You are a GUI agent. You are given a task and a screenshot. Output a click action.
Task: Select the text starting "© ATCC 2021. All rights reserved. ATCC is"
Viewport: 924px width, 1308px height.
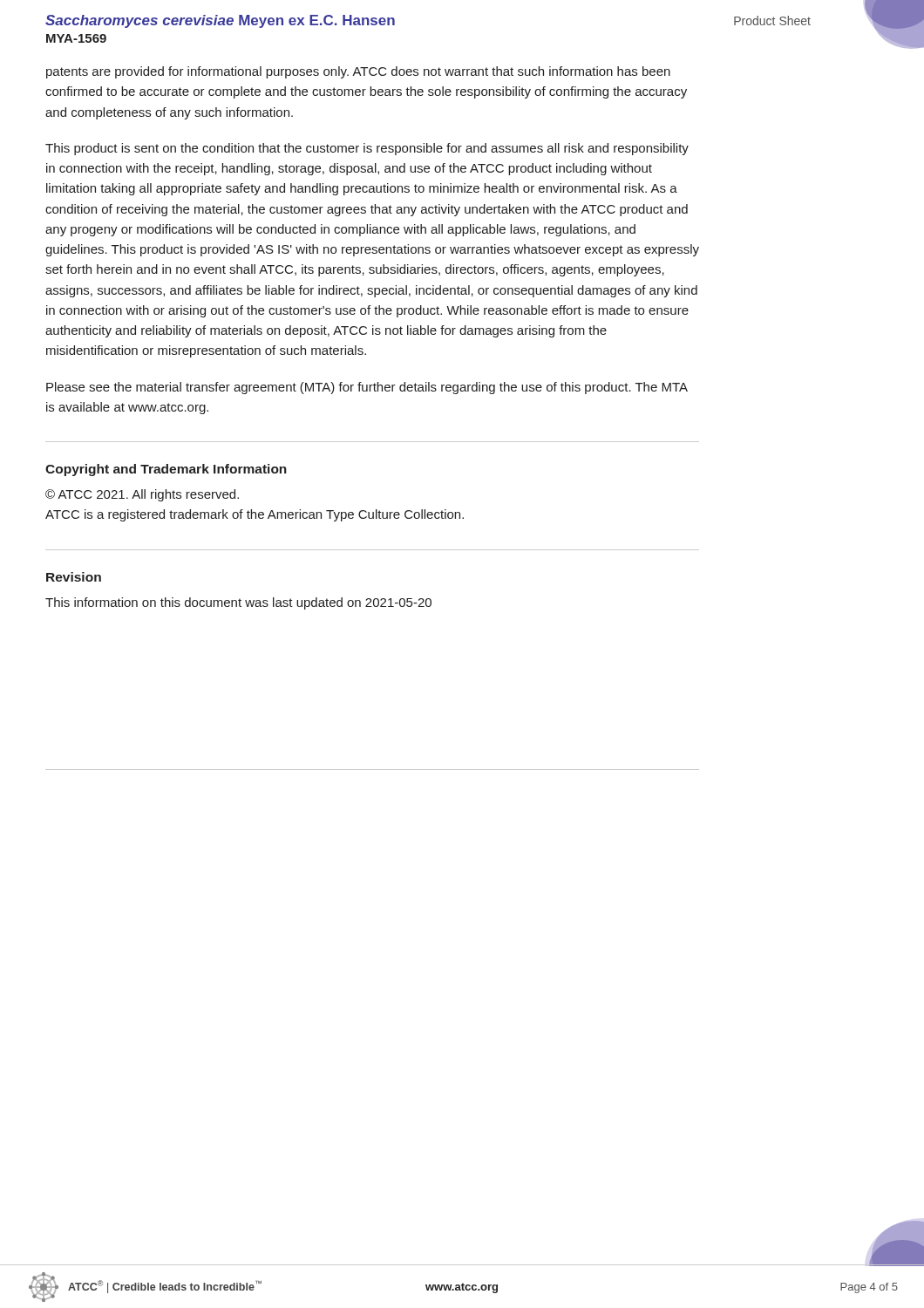point(255,504)
